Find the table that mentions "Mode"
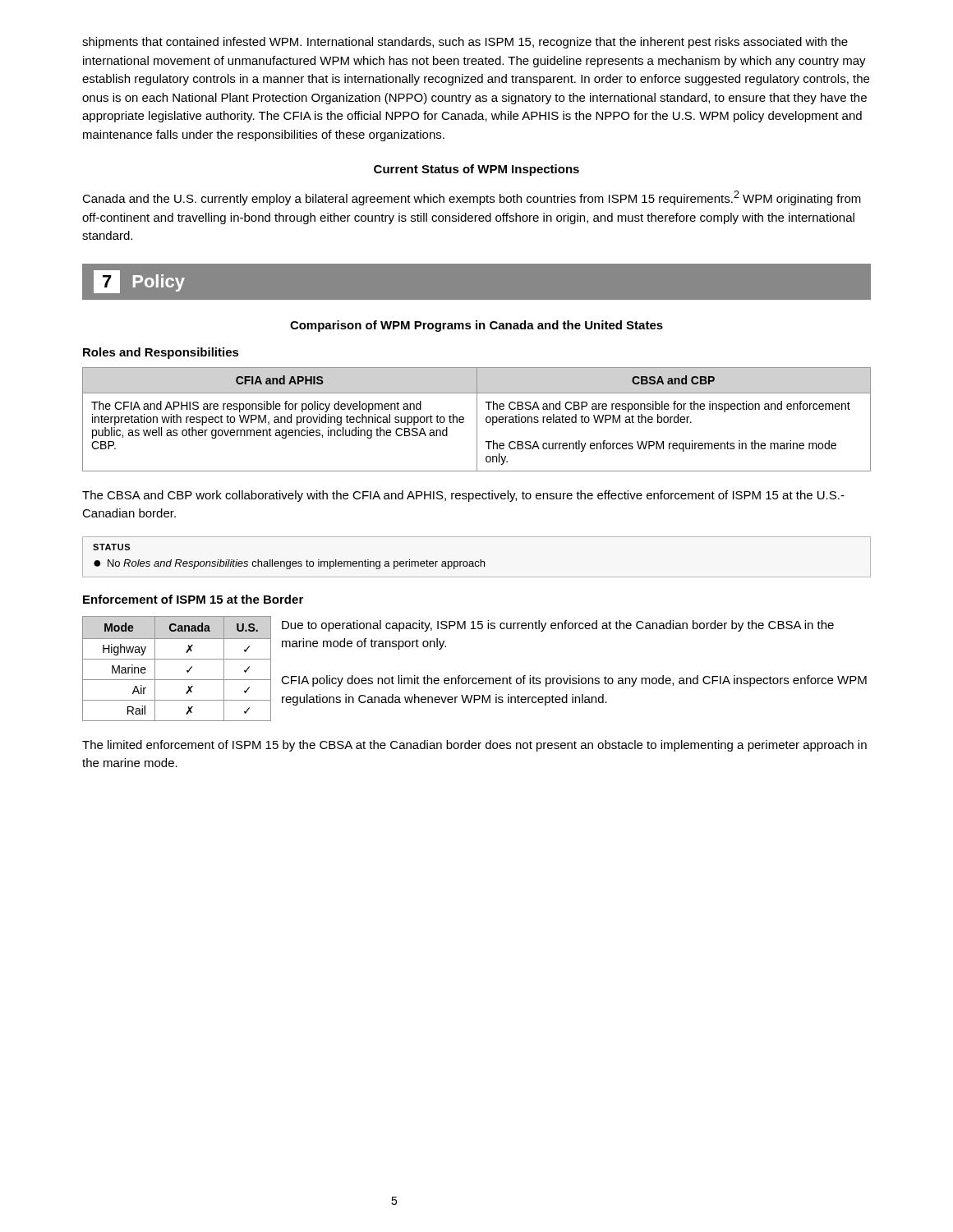Image resolution: width=953 pixels, height=1232 pixels. [x=173, y=668]
